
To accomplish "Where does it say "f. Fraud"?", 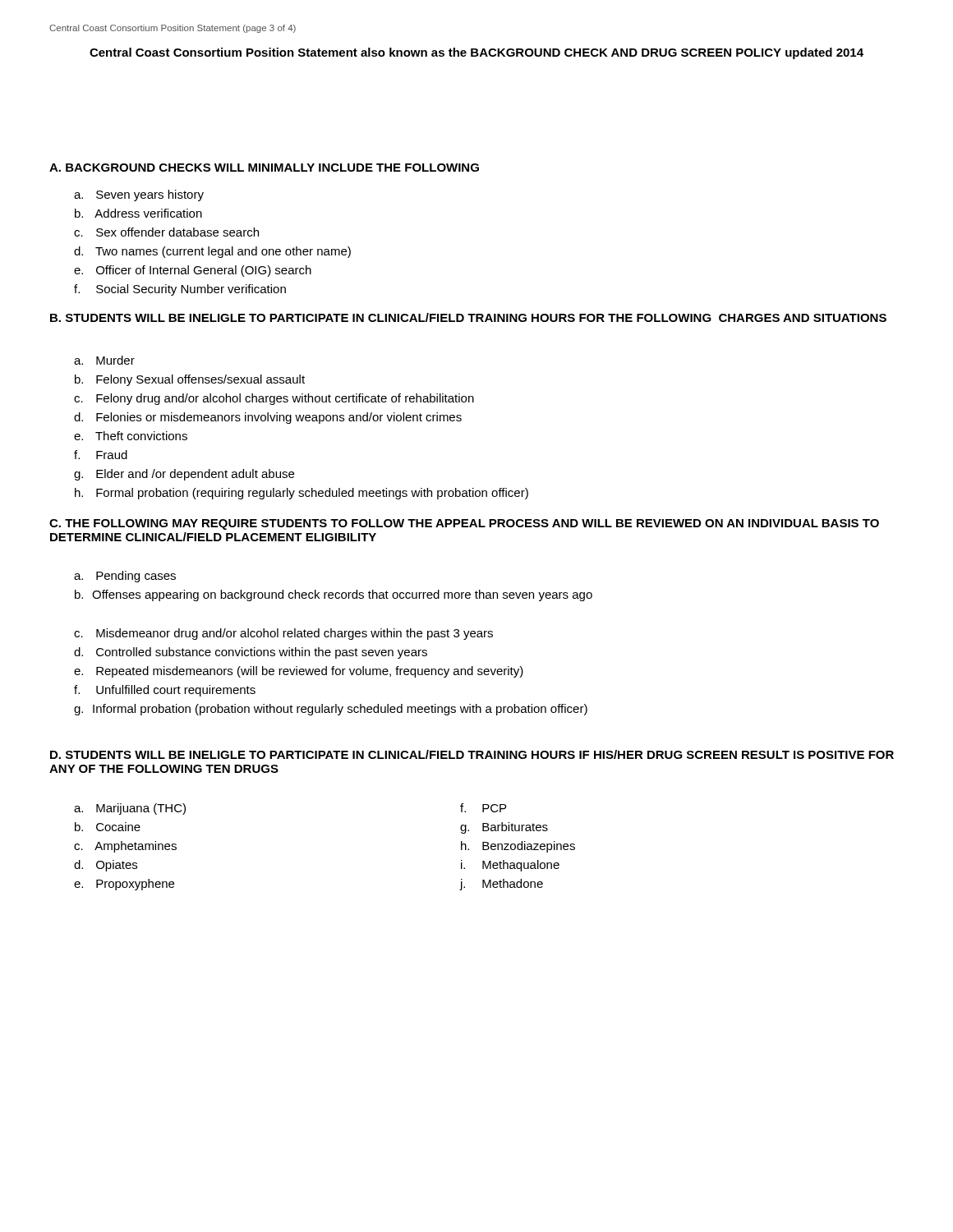I will 101,455.
